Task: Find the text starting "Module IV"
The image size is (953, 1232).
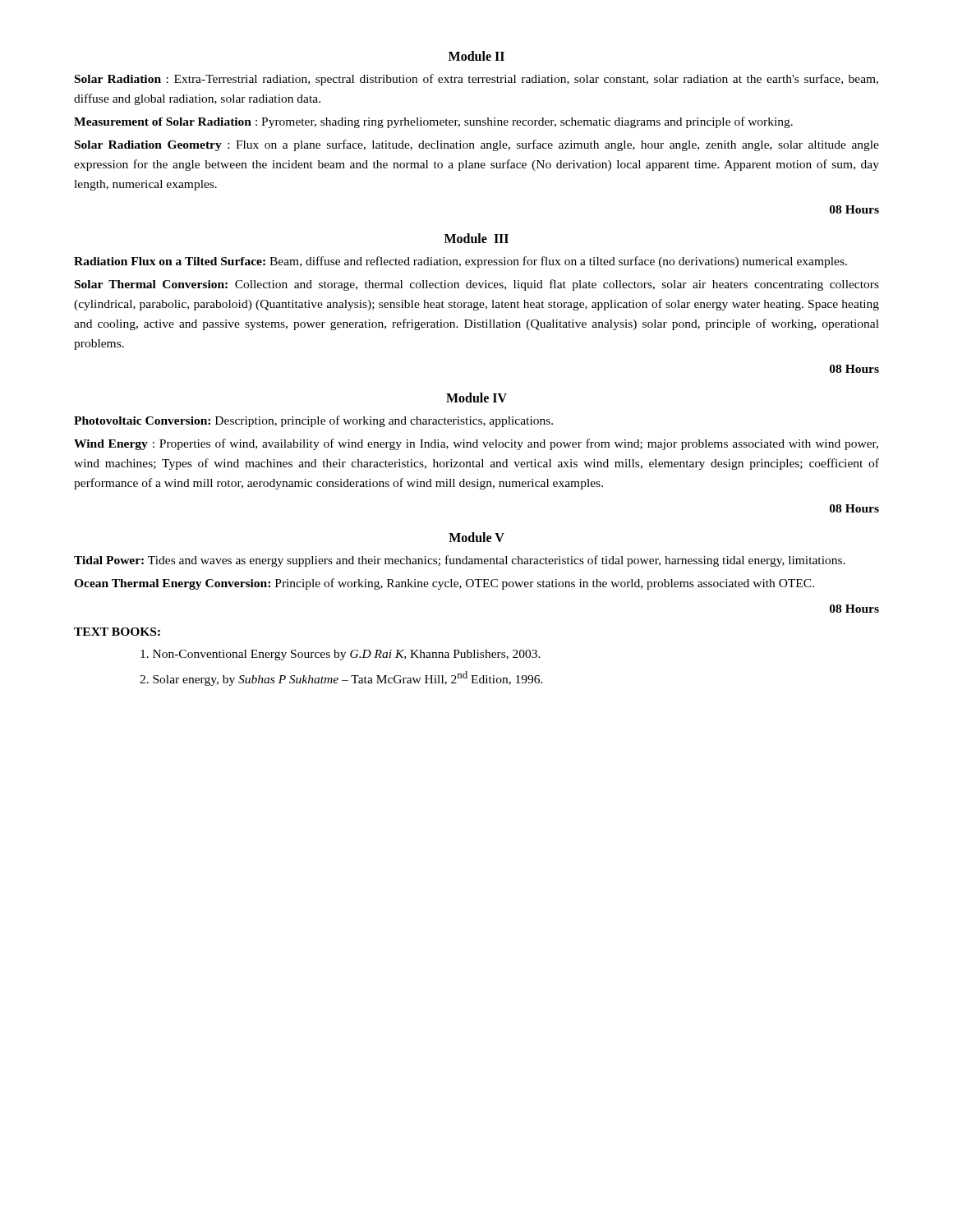Action: coord(476,398)
